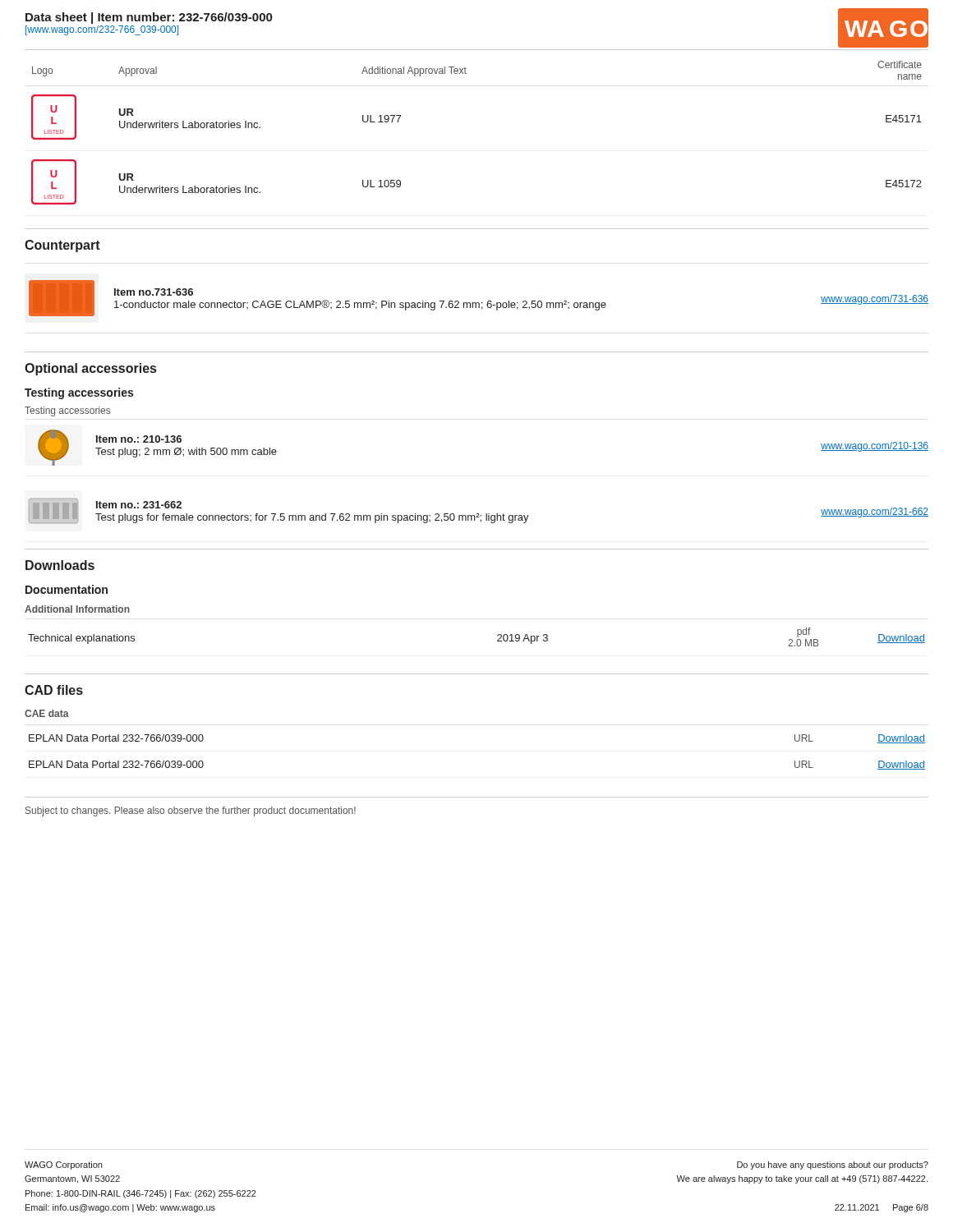Click on the text block starting "Item no.731-636 1-conductor male connector; CAGE CLAMP®; 2.5"
This screenshot has width=953, height=1232.
click(x=460, y=298)
